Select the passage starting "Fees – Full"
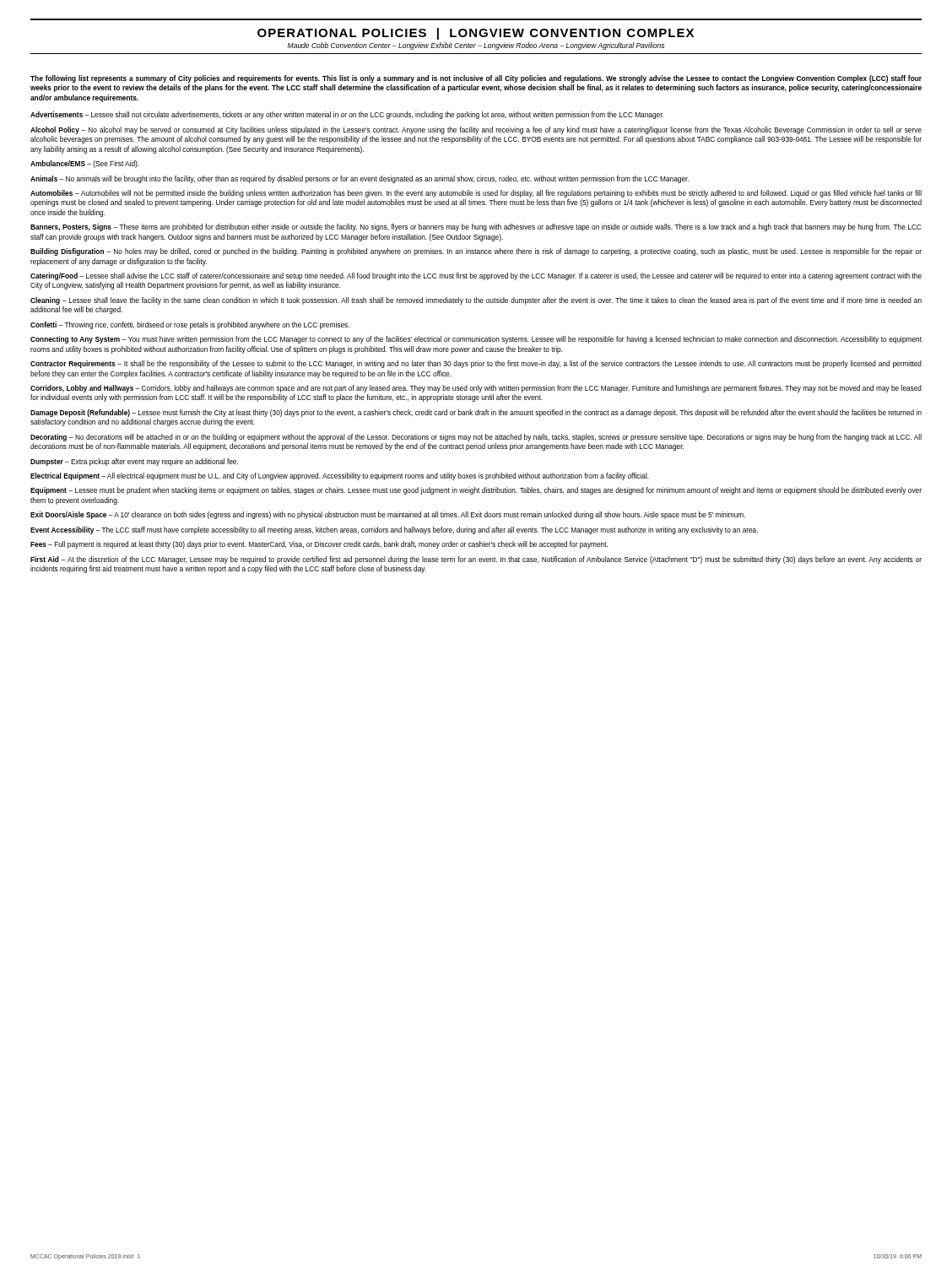Image resolution: width=952 pixels, height=1266 pixels. (319, 545)
